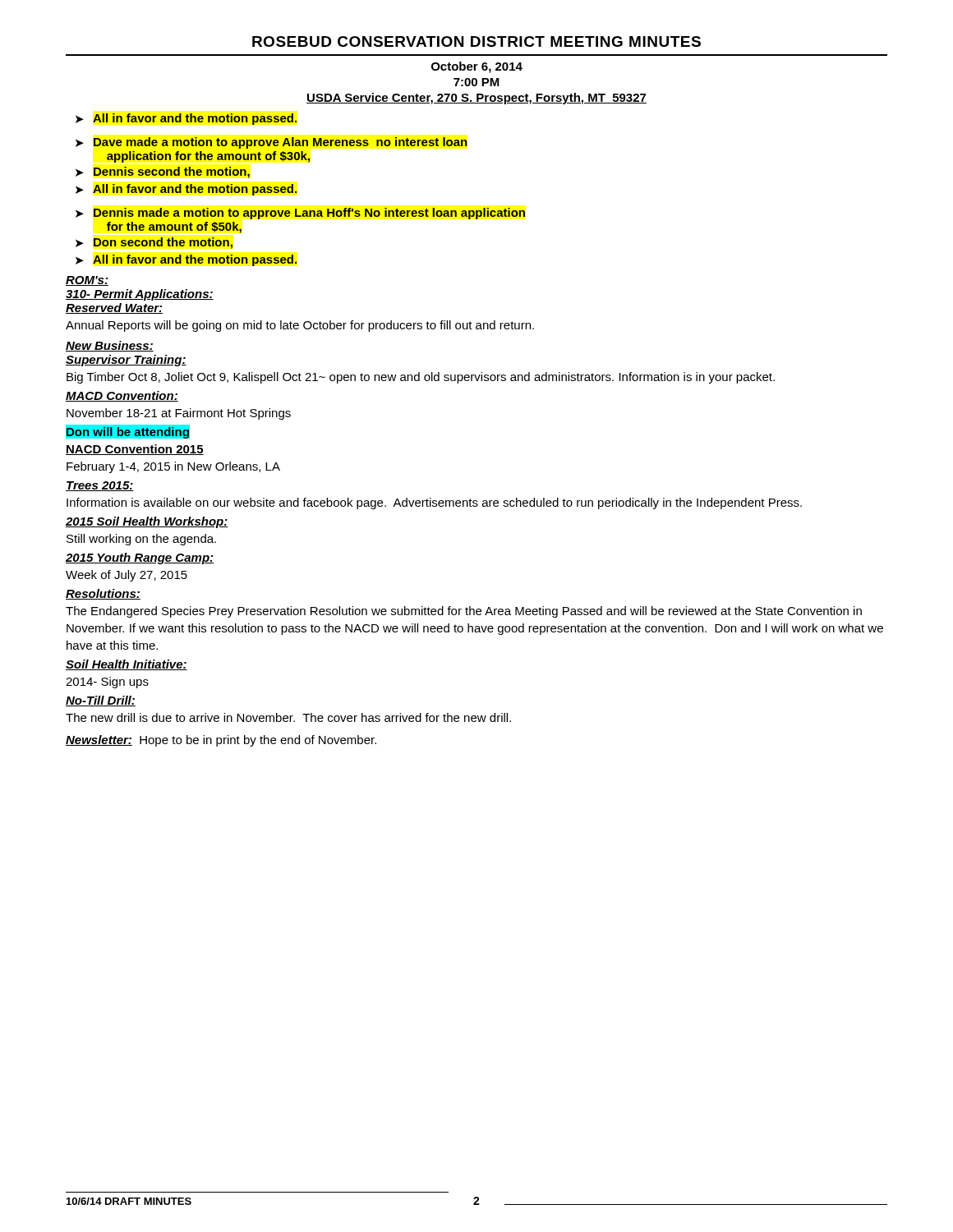Navigate to the region starting "Annual Reports will be going"
Viewport: 953px width, 1232px height.
[x=300, y=325]
